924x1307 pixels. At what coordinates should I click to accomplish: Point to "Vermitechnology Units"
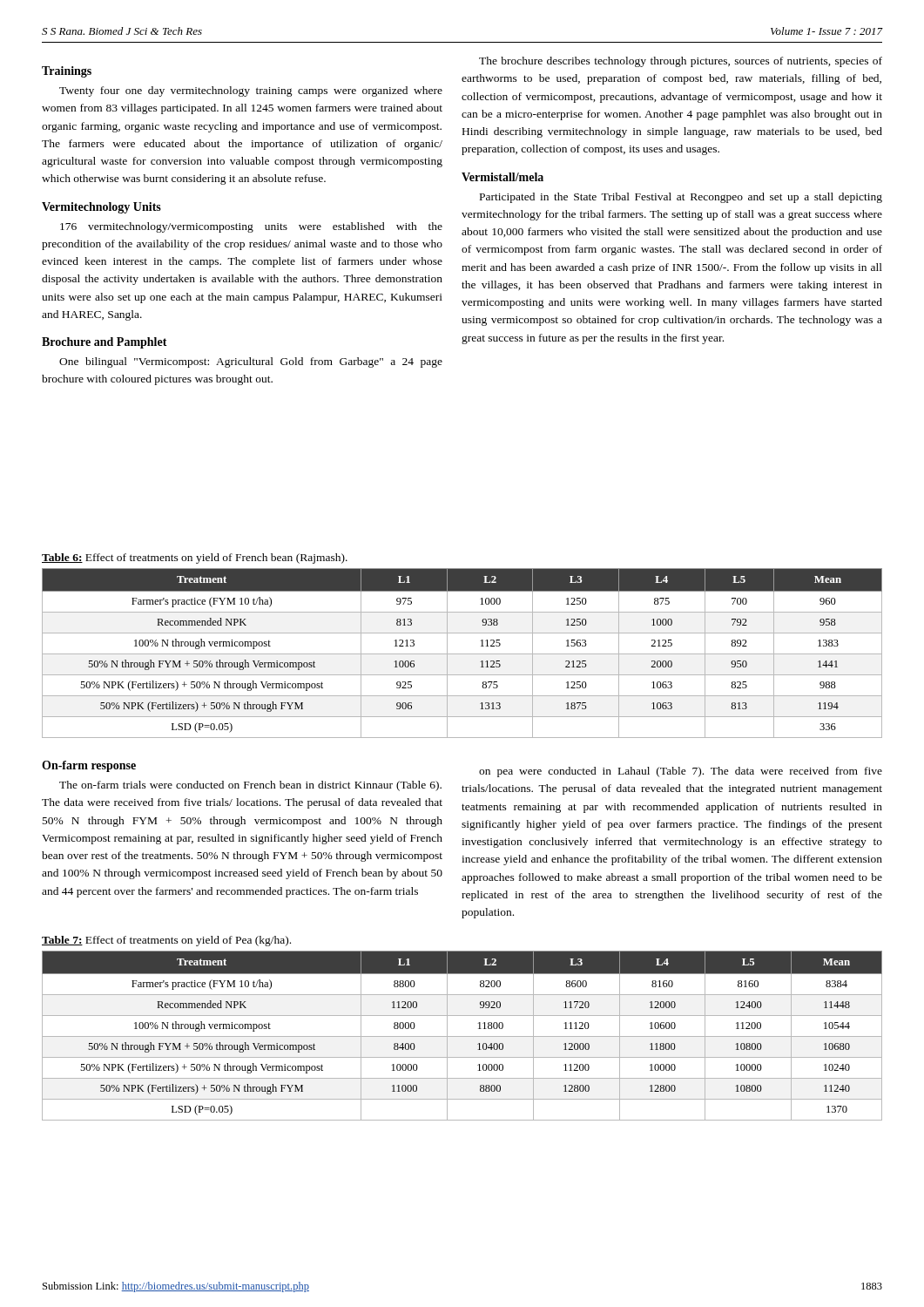101,207
